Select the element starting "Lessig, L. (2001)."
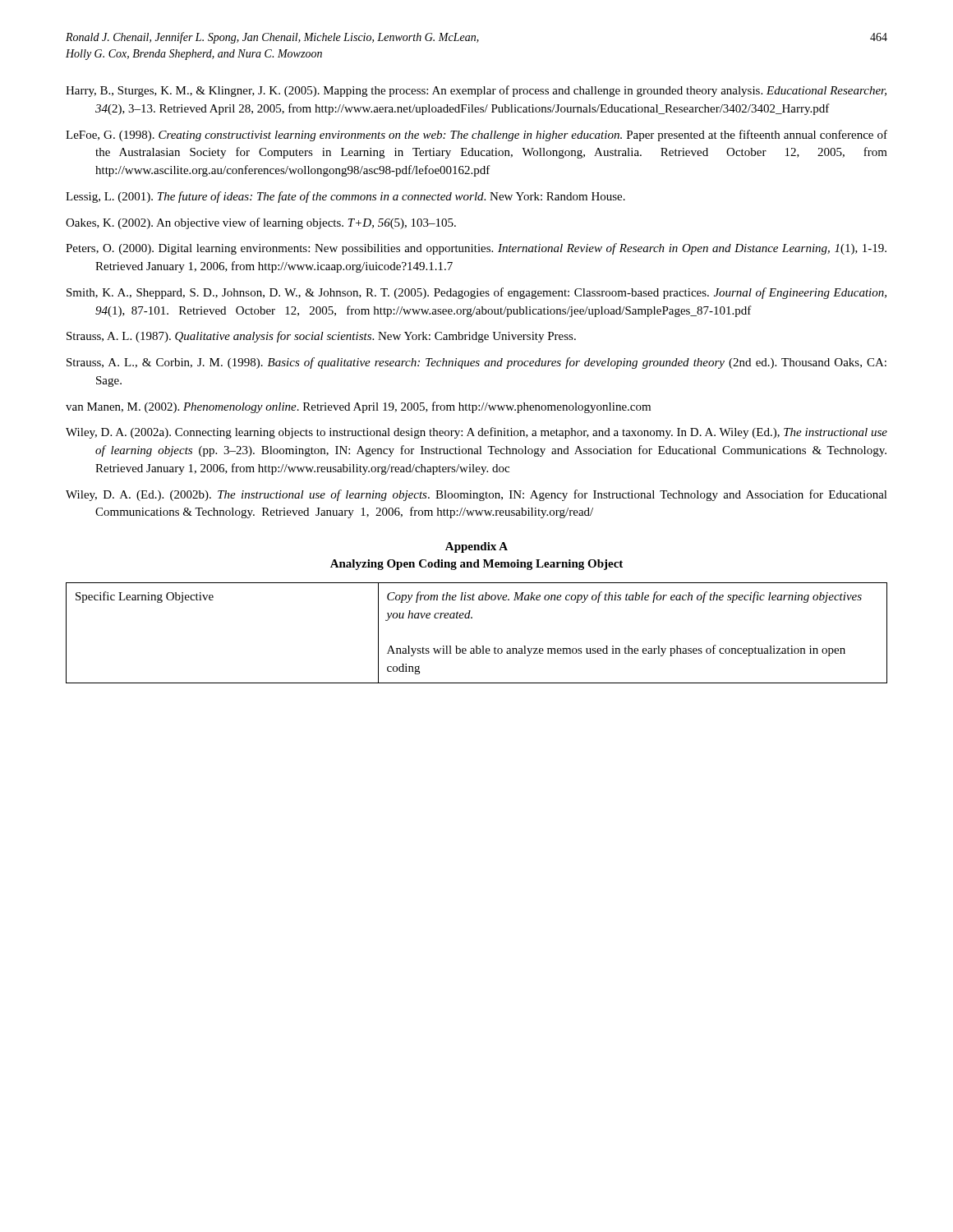Viewport: 953px width, 1232px height. (x=346, y=196)
